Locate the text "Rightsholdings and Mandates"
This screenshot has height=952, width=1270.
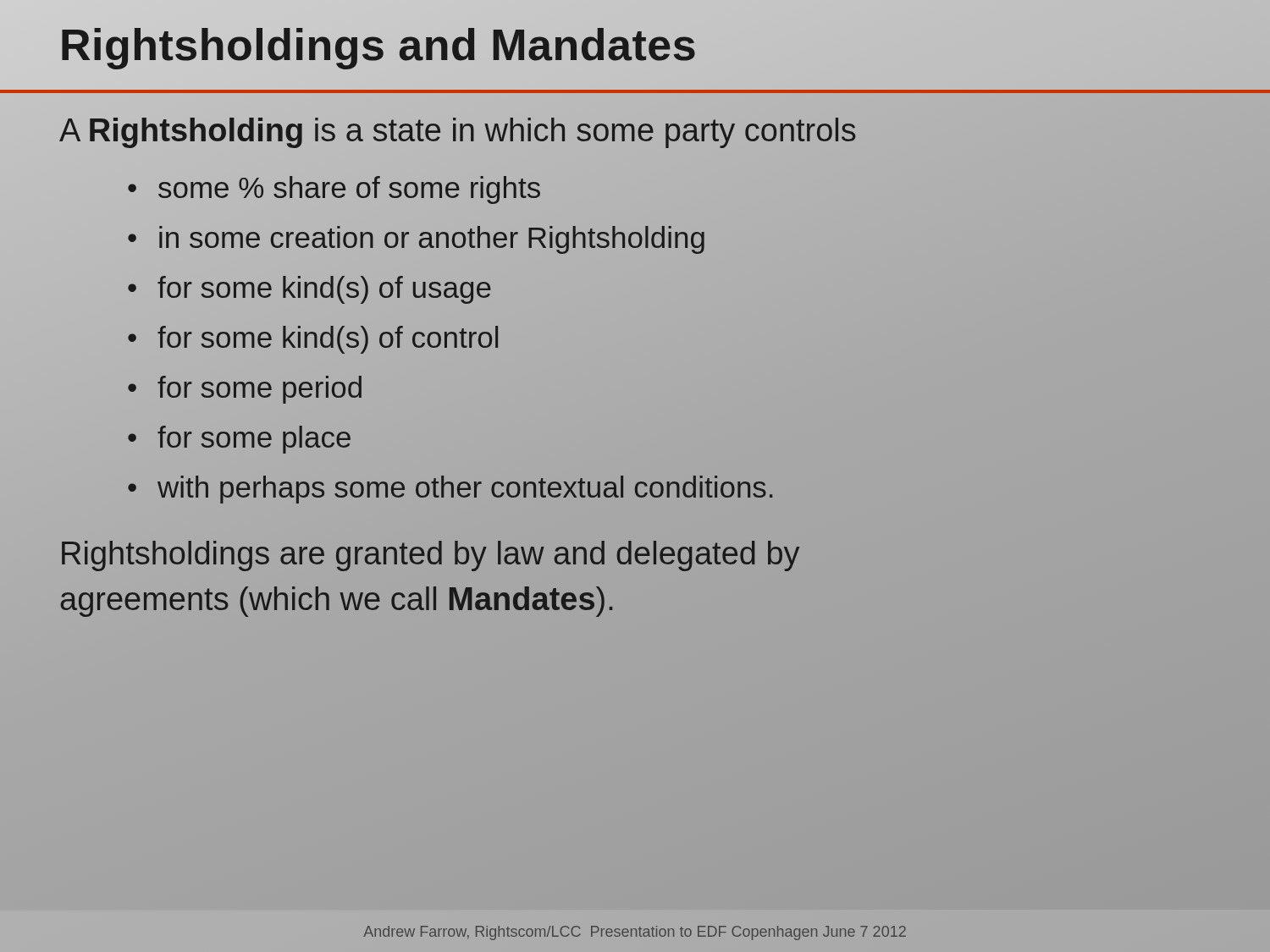click(x=378, y=45)
